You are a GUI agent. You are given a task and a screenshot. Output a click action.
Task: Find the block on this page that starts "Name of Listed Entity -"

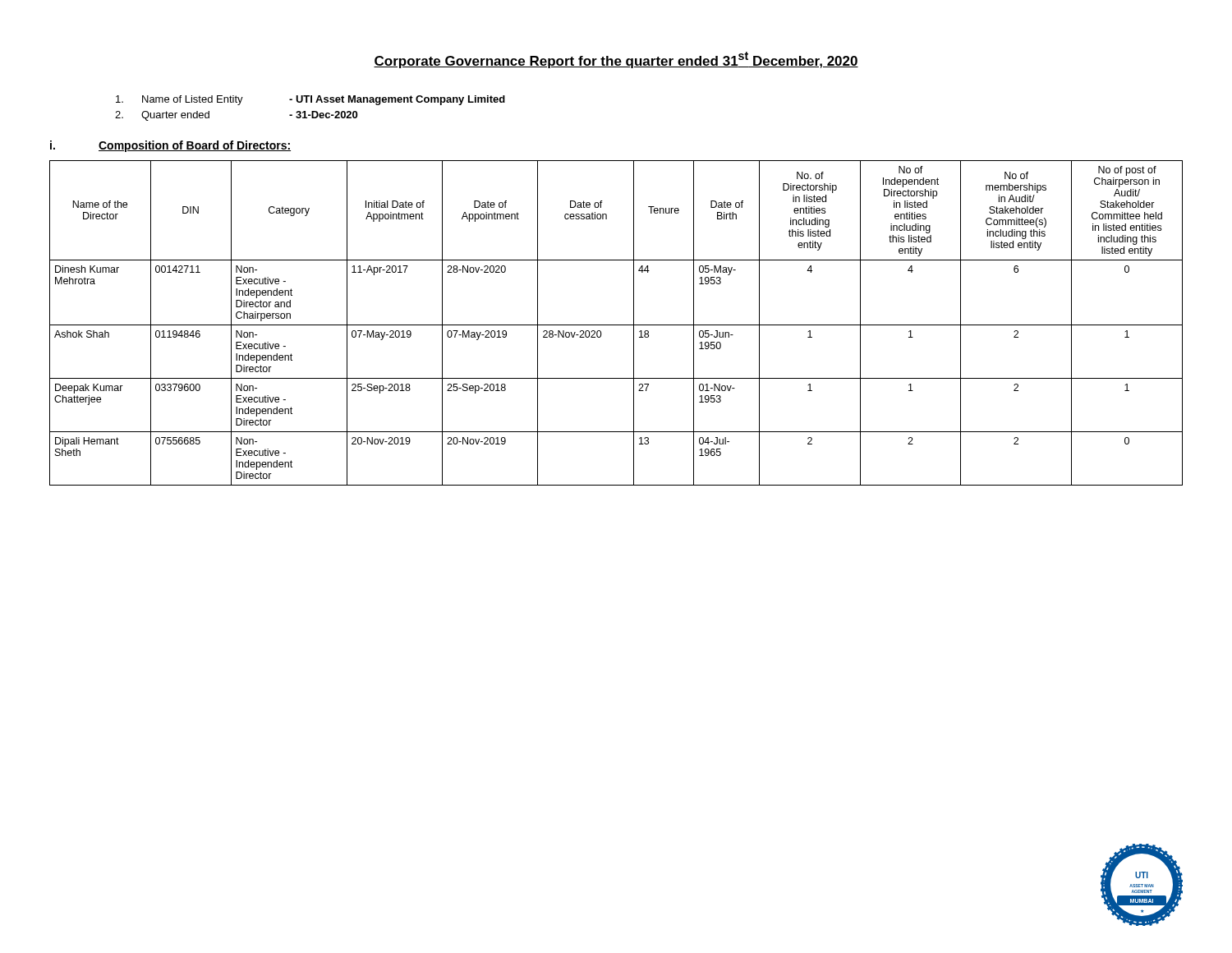(310, 99)
